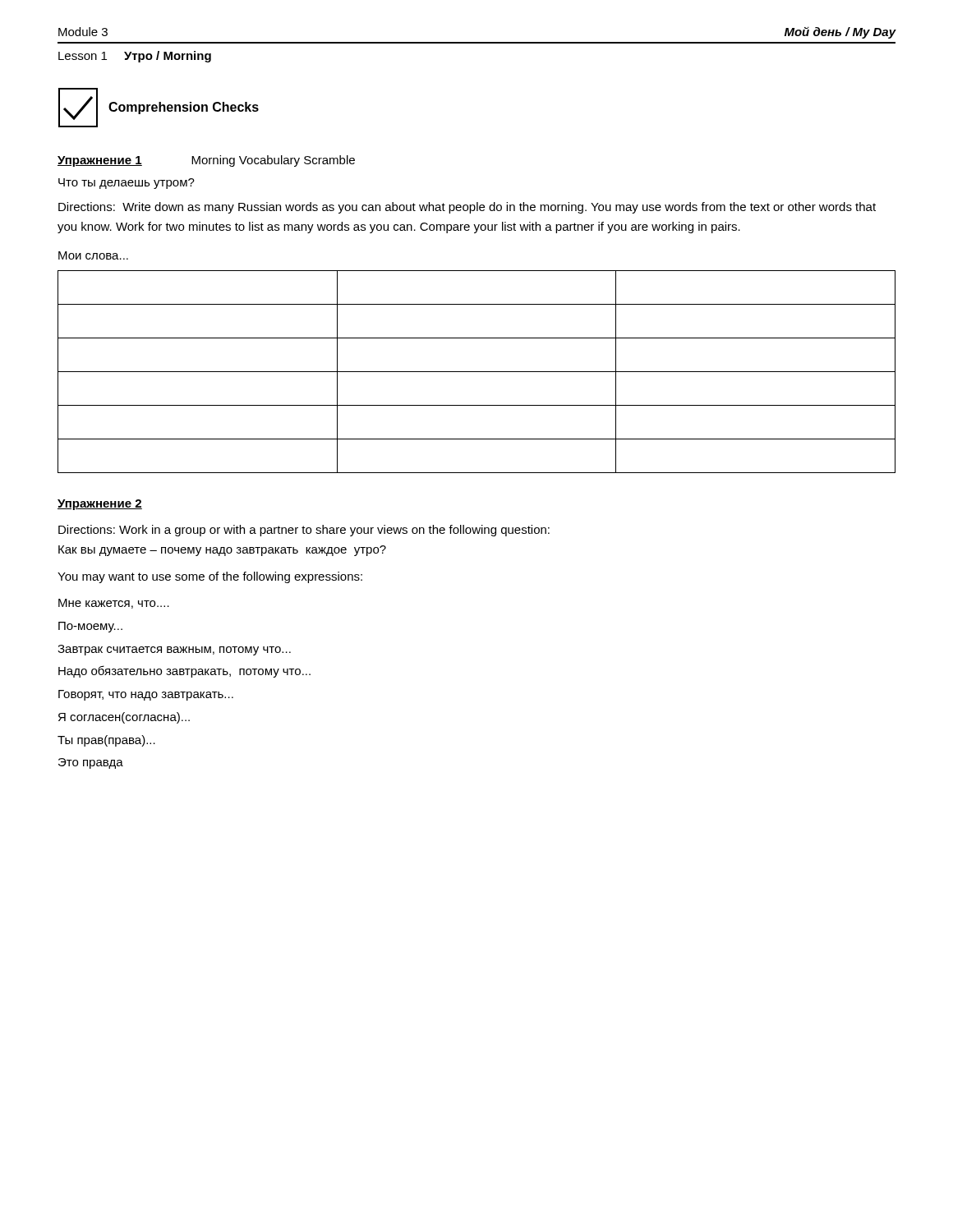The height and width of the screenshot is (1232, 953).
Task: Locate the text "Мне кажется, что"
Action: tap(114, 602)
